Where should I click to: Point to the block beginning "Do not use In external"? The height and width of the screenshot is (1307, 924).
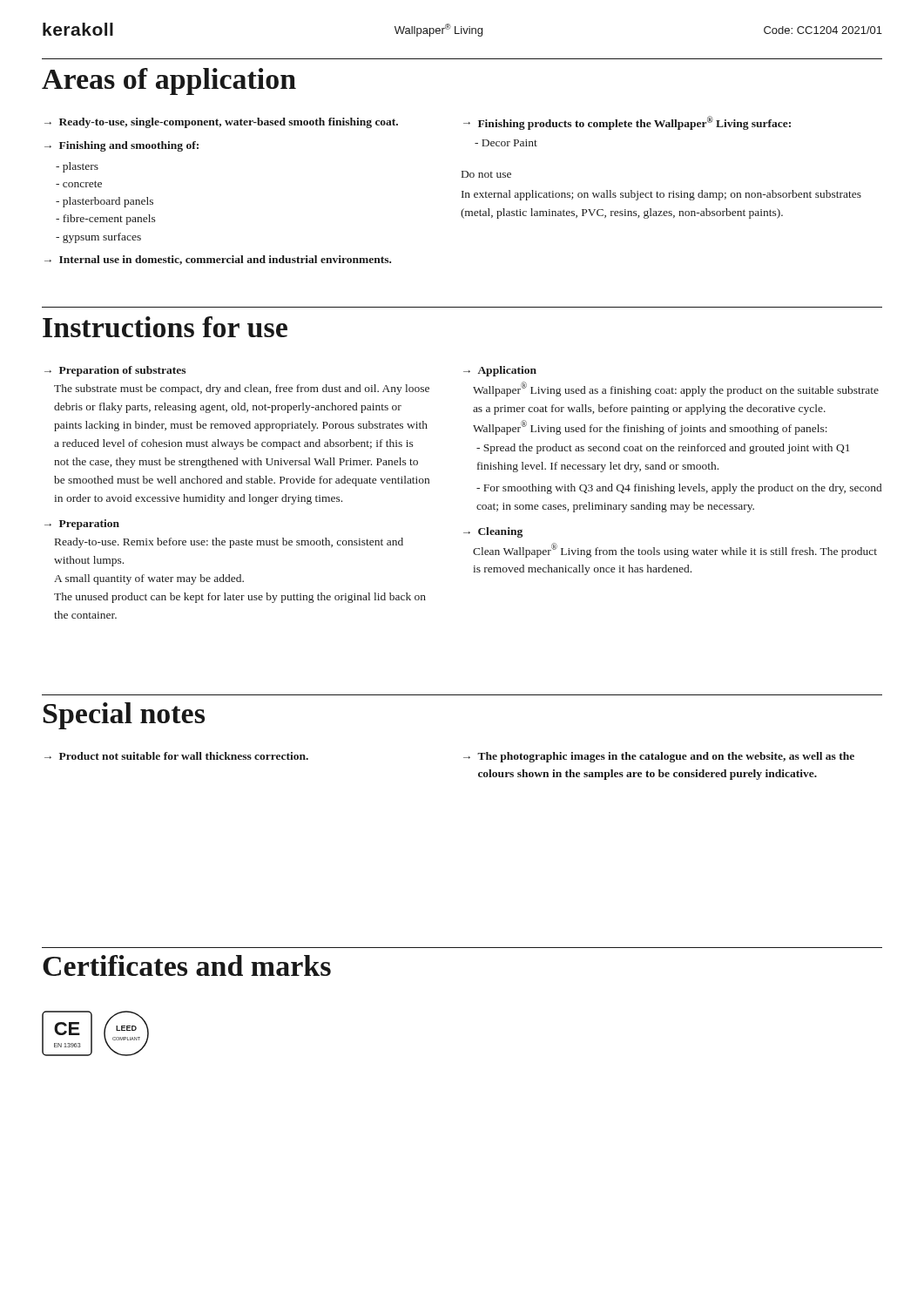coord(671,194)
